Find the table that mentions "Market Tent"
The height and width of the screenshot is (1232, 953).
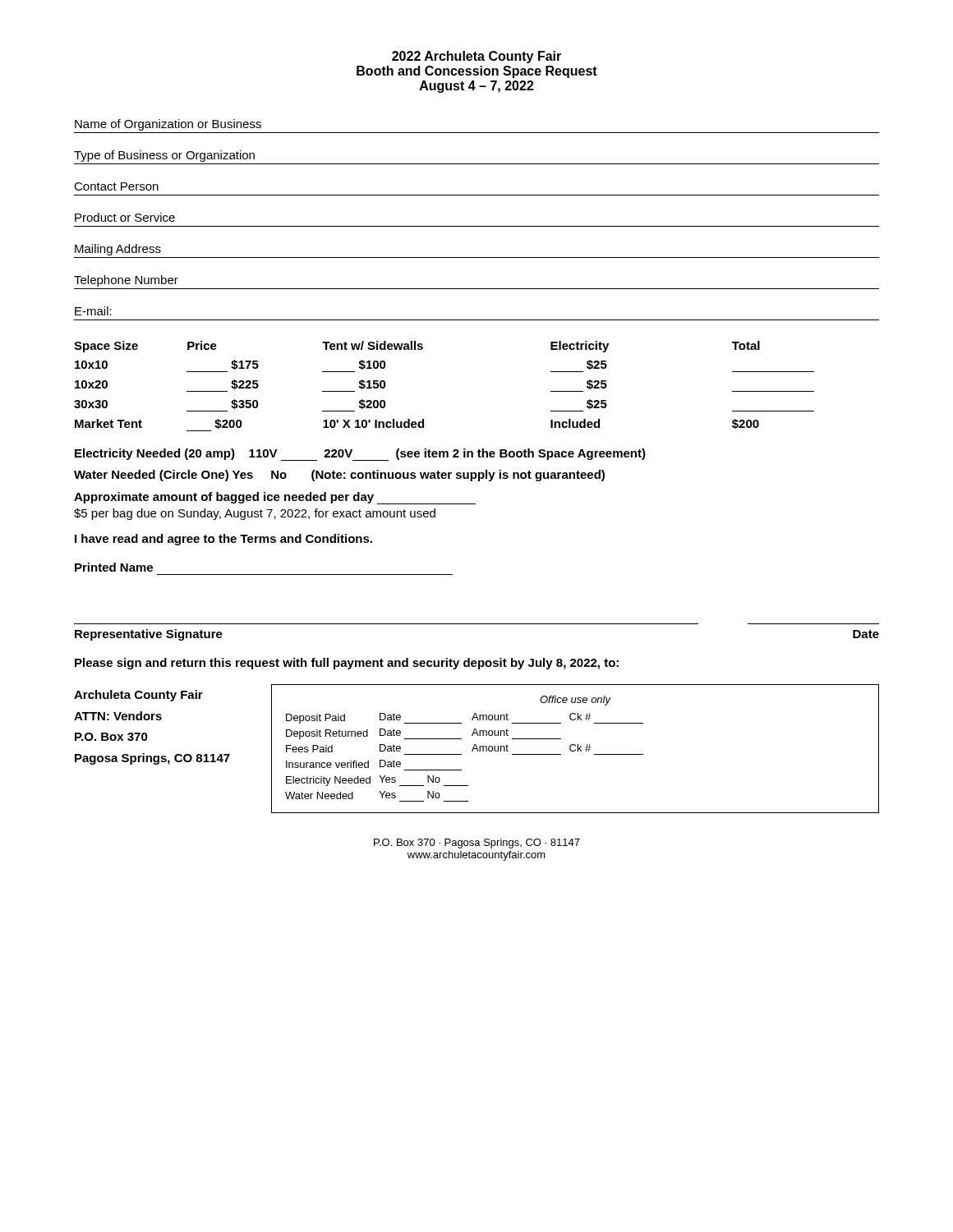coord(476,386)
